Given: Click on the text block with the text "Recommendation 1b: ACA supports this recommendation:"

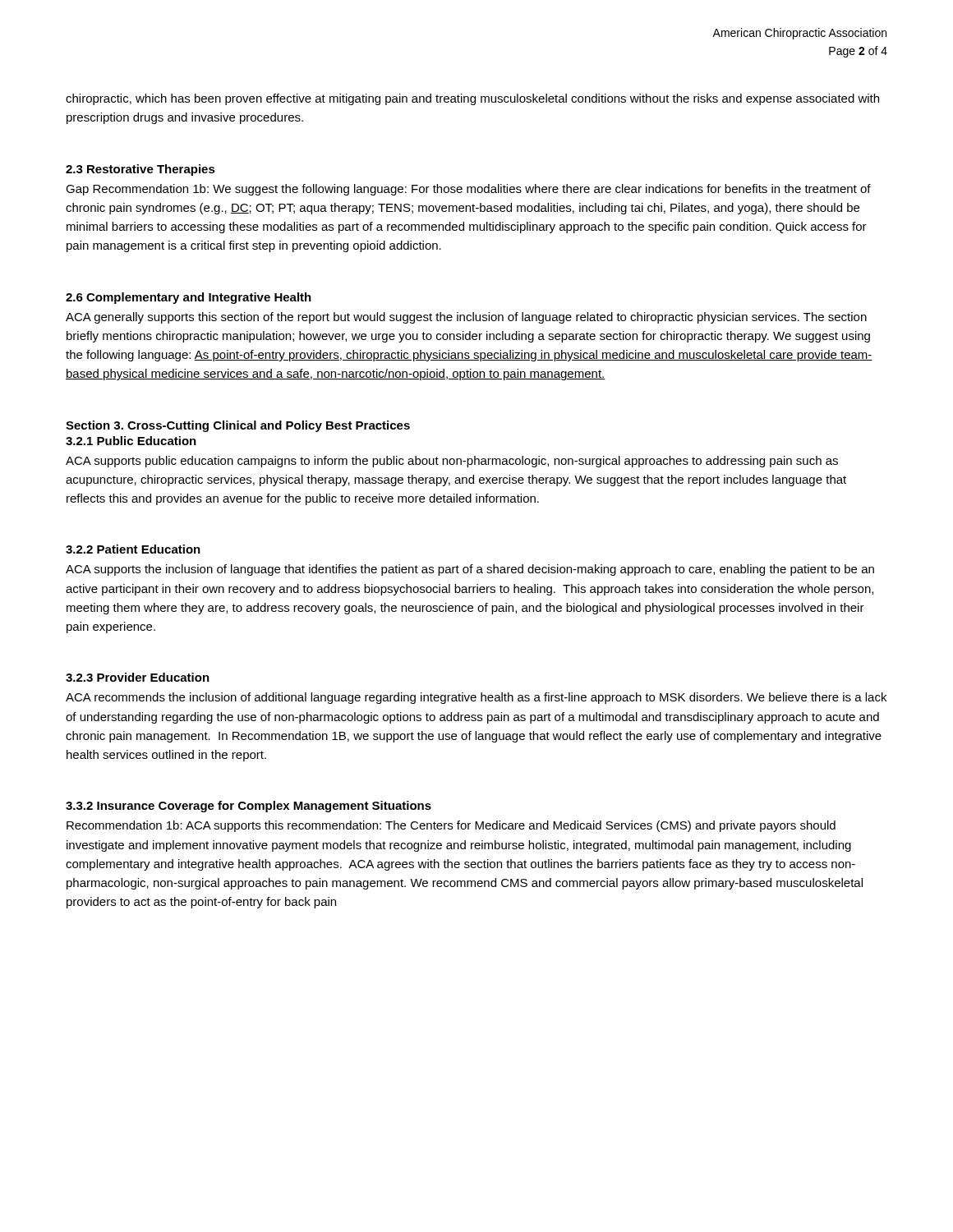Looking at the screenshot, I should [x=465, y=863].
